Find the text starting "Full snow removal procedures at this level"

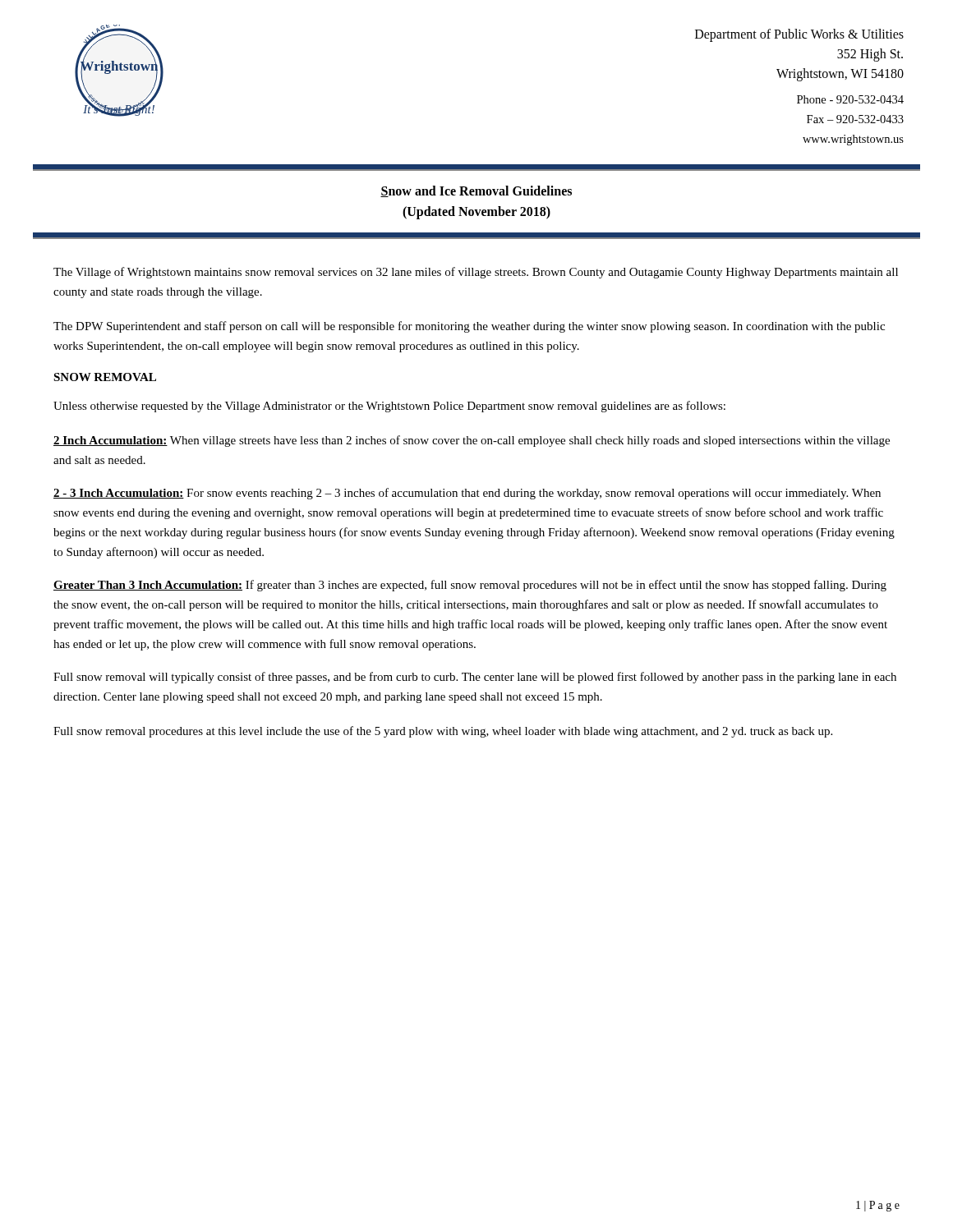[x=443, y=731]
